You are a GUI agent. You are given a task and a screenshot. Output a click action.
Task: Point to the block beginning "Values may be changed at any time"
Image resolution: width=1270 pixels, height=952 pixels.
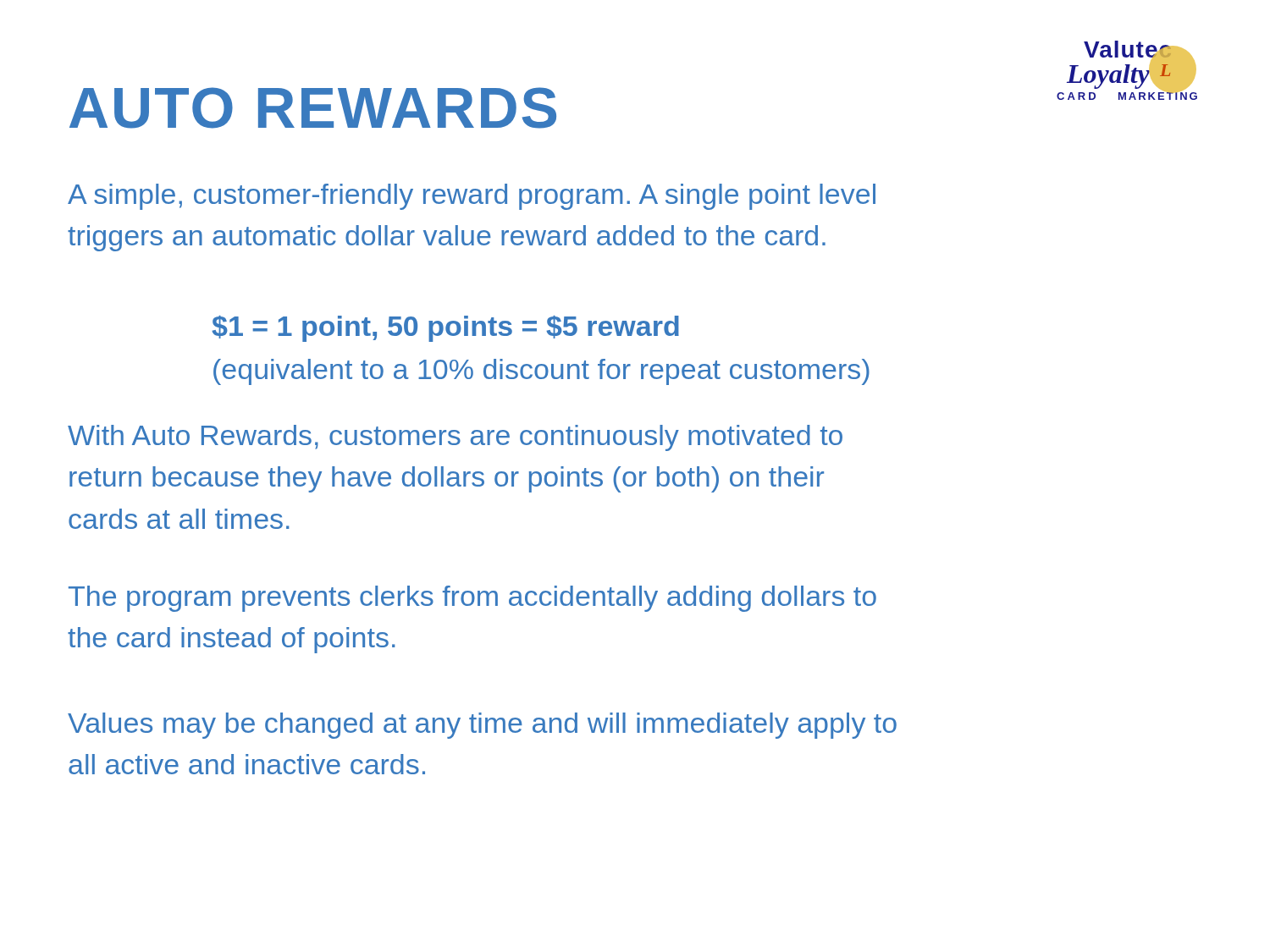[483, 744]
